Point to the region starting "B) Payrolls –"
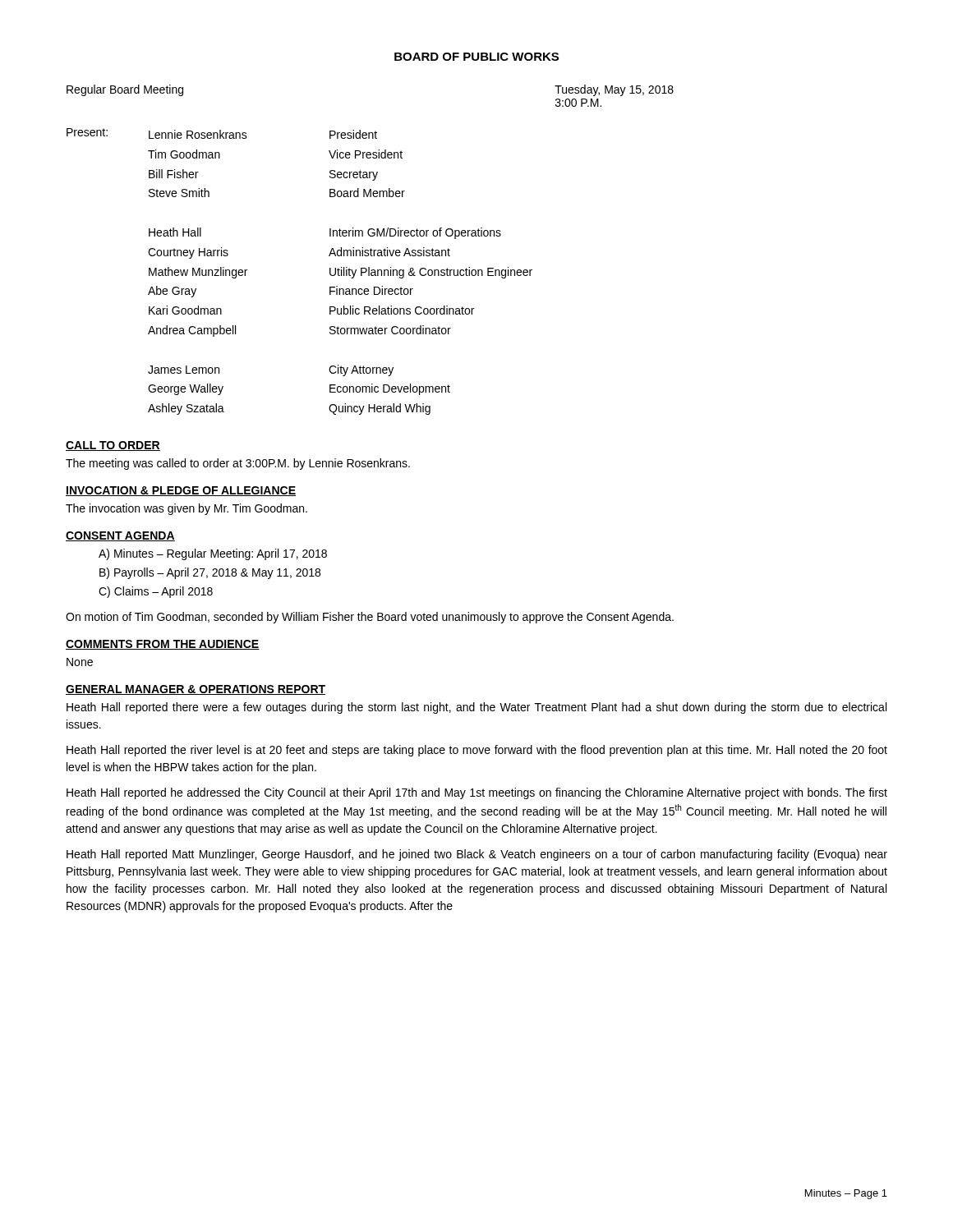The image size is (953, 1232). tap(210, 572)
